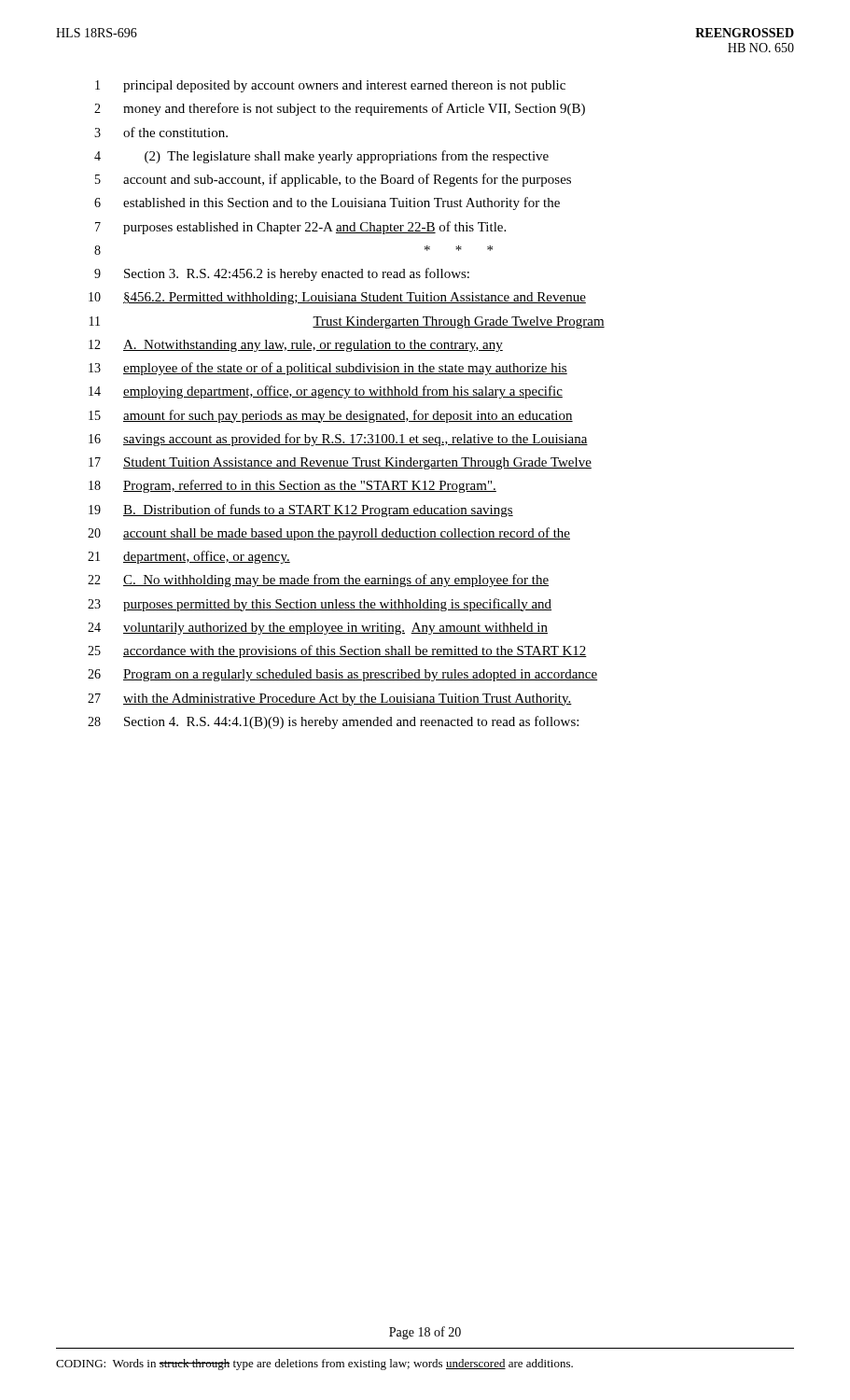The height and width of the screenshot is (1400, 850).
Task: Find the text block with the text "16 savings account as provided for by"
Action: 425,439
